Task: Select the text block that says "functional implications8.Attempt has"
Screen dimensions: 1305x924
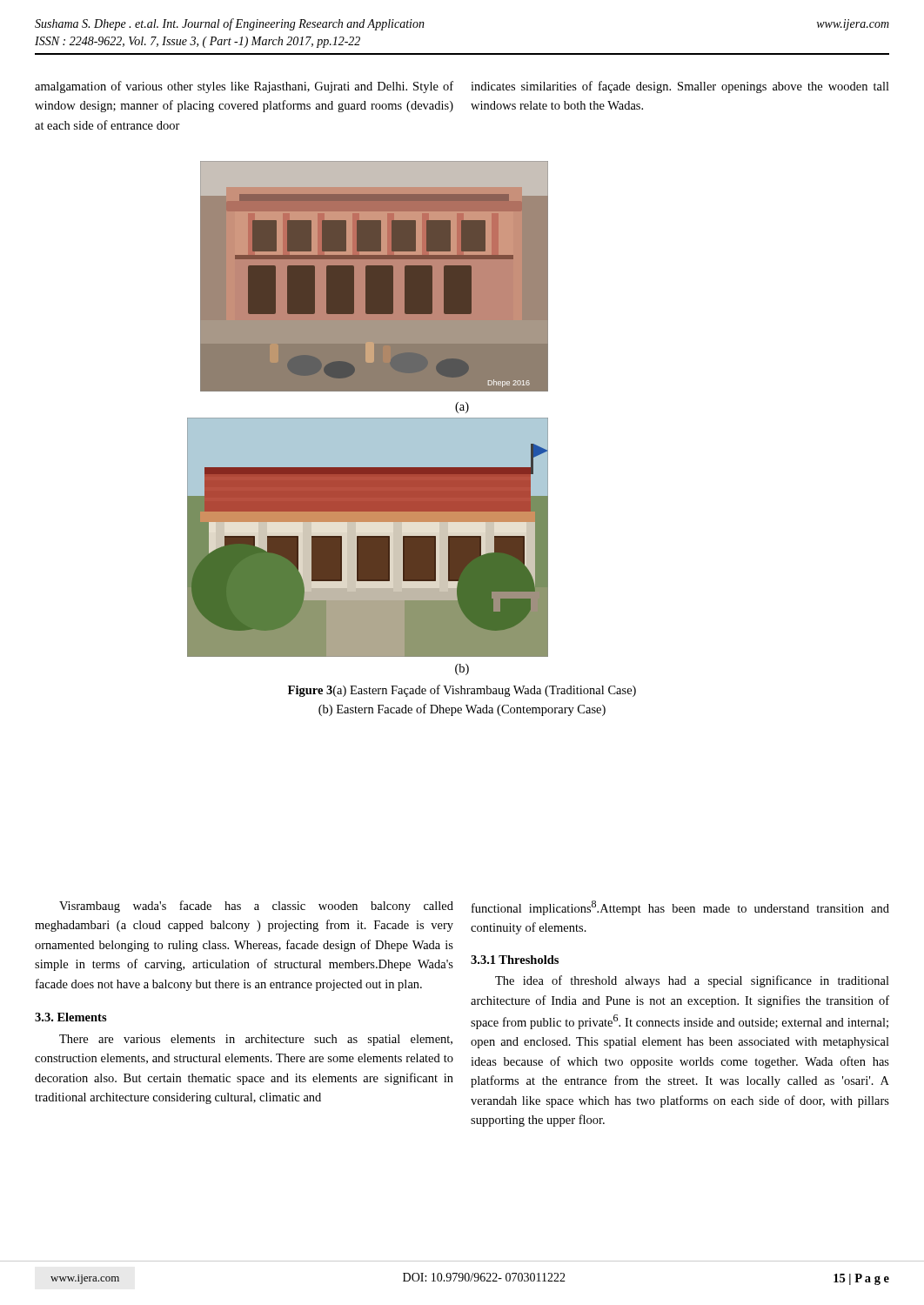Action: click(x=680, y=916)
